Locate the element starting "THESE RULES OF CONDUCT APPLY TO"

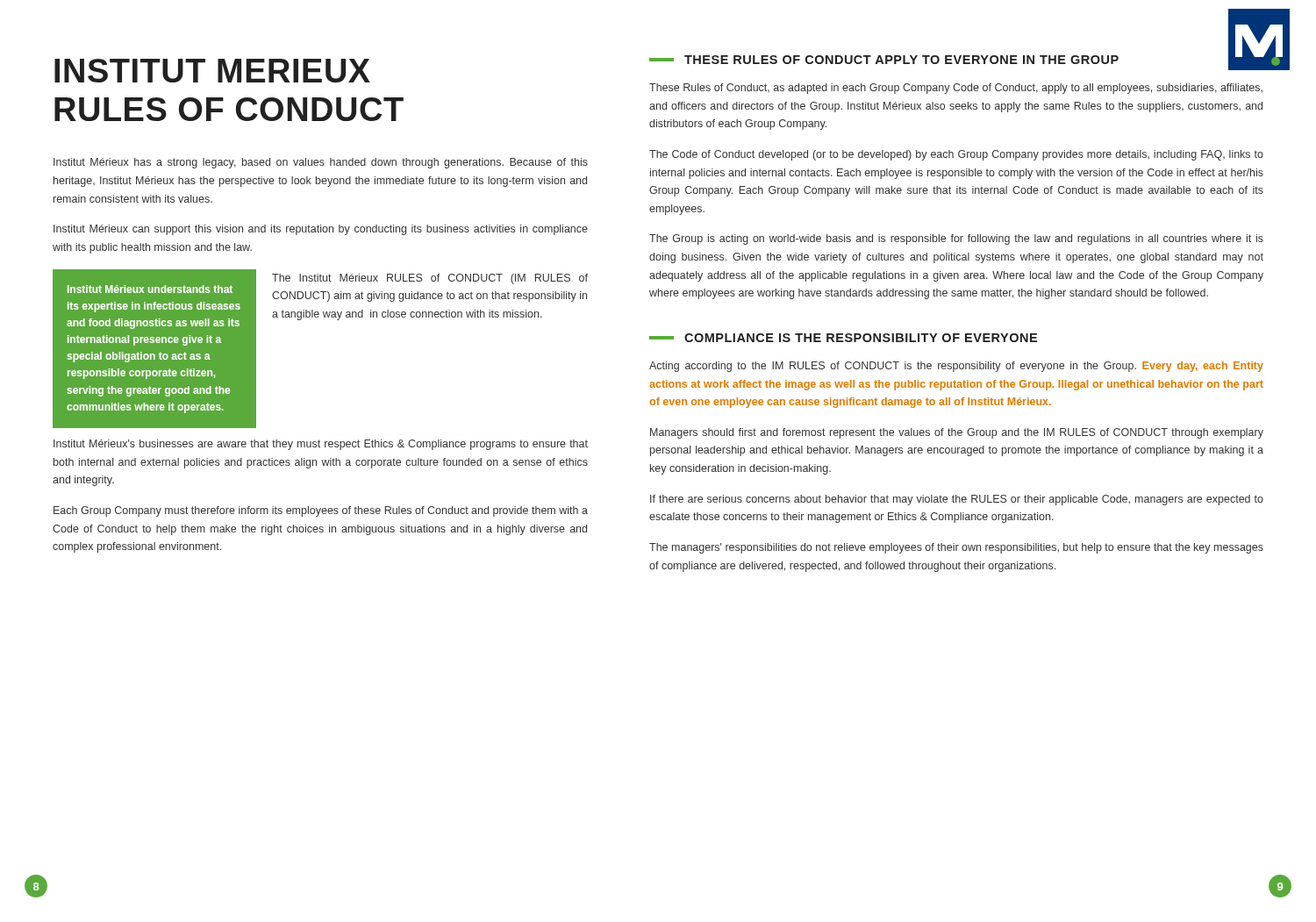884,60
